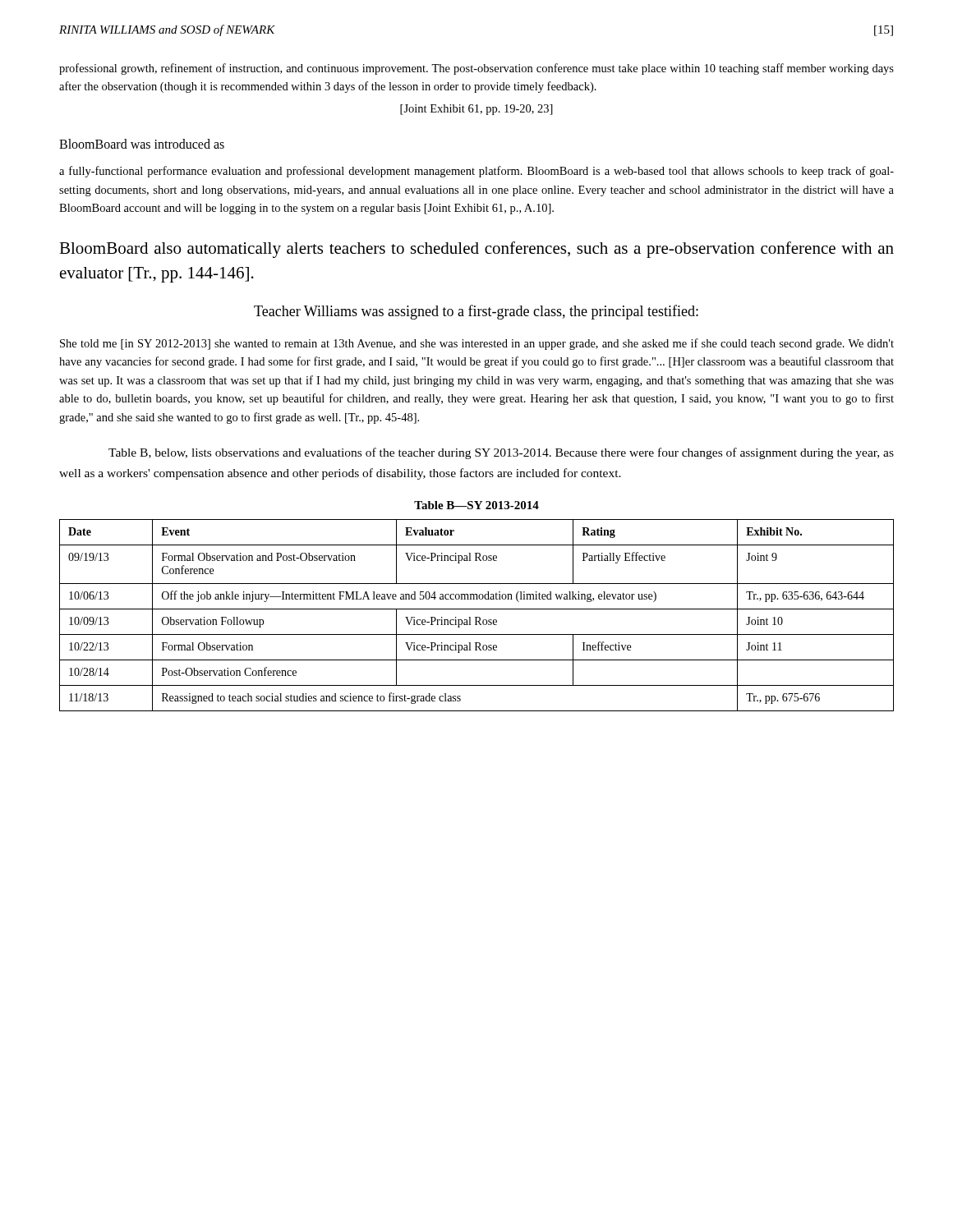The image size is (953, 1232).
Task: Click on the text starting "BloomBoard was introduced"
Action: pyautogui.click(x=142, y=144)
